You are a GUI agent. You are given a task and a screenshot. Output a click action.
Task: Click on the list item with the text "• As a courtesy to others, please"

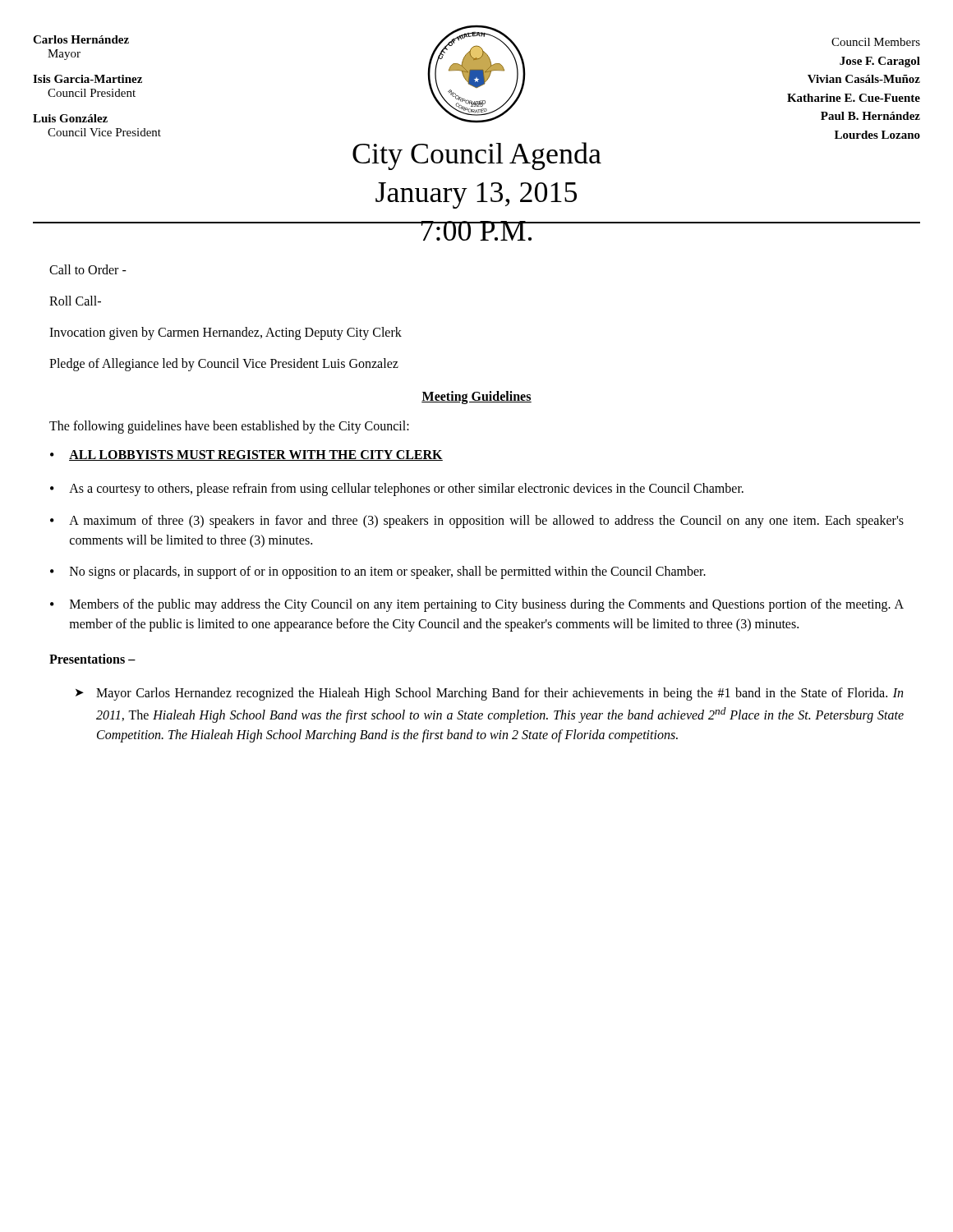click(x=397, y=489)
